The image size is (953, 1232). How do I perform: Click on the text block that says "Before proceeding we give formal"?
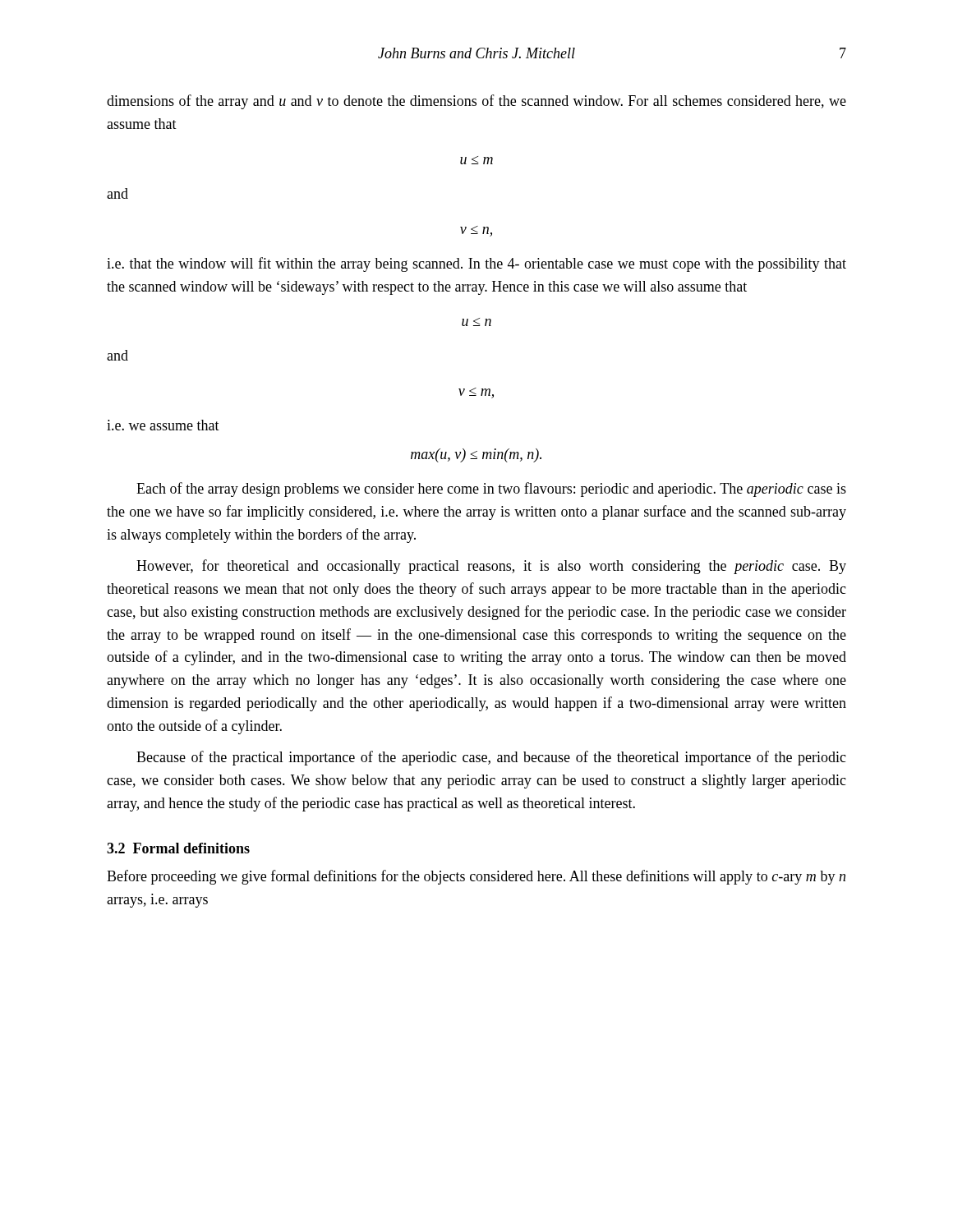pos(476,888)
